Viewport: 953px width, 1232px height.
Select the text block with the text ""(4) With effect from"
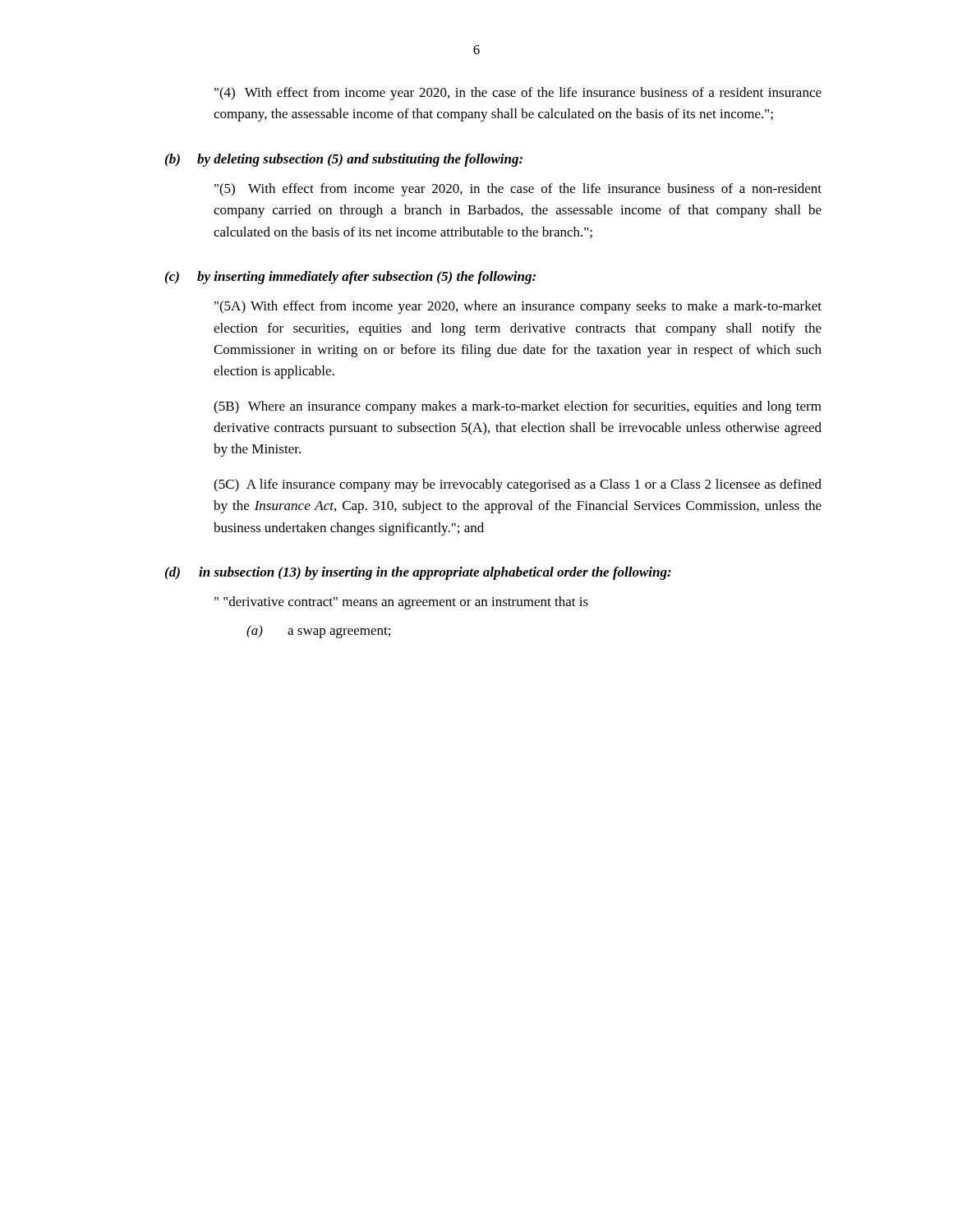518,103
